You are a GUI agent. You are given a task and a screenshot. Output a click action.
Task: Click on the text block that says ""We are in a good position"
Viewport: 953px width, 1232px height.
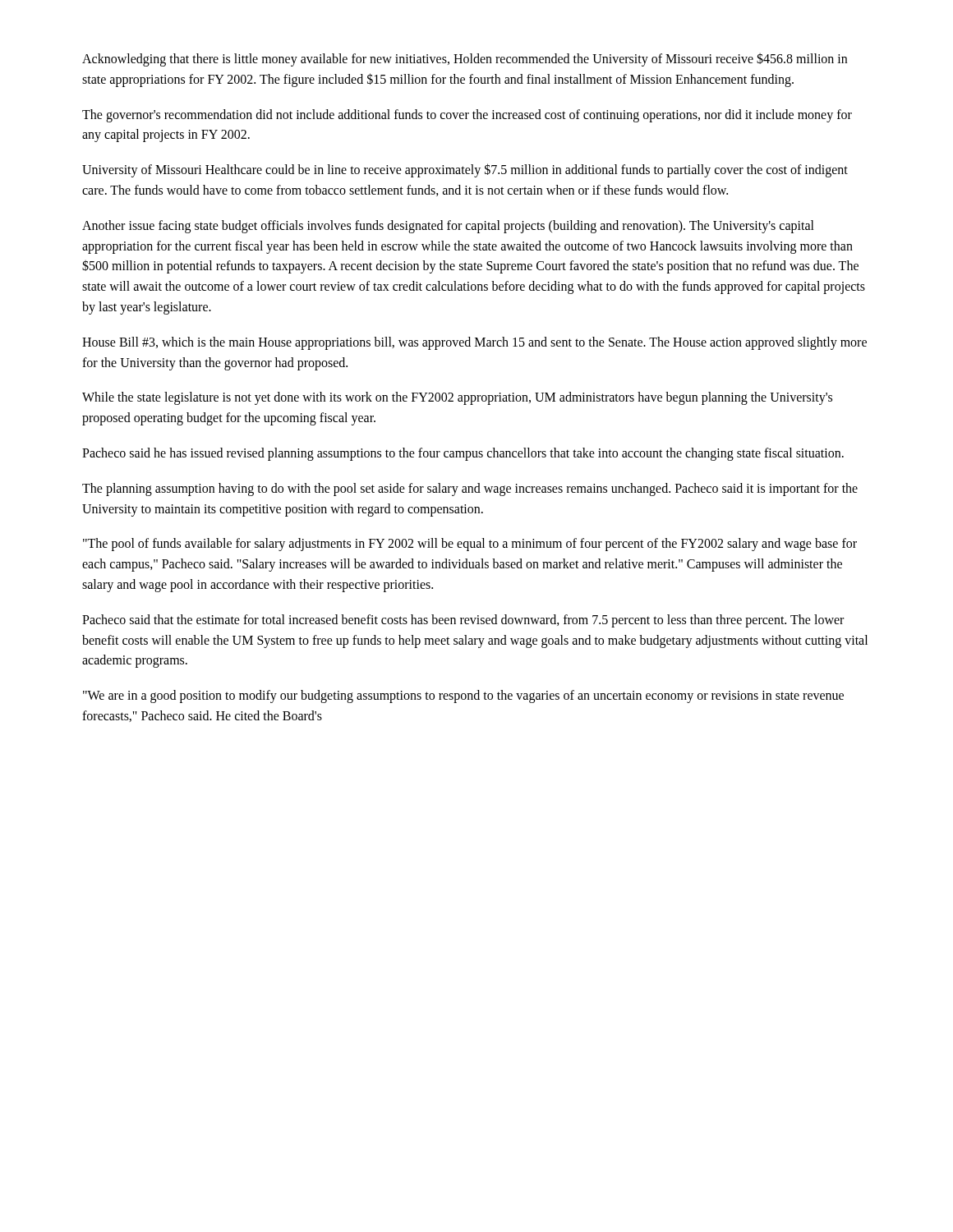click(463, 706)
